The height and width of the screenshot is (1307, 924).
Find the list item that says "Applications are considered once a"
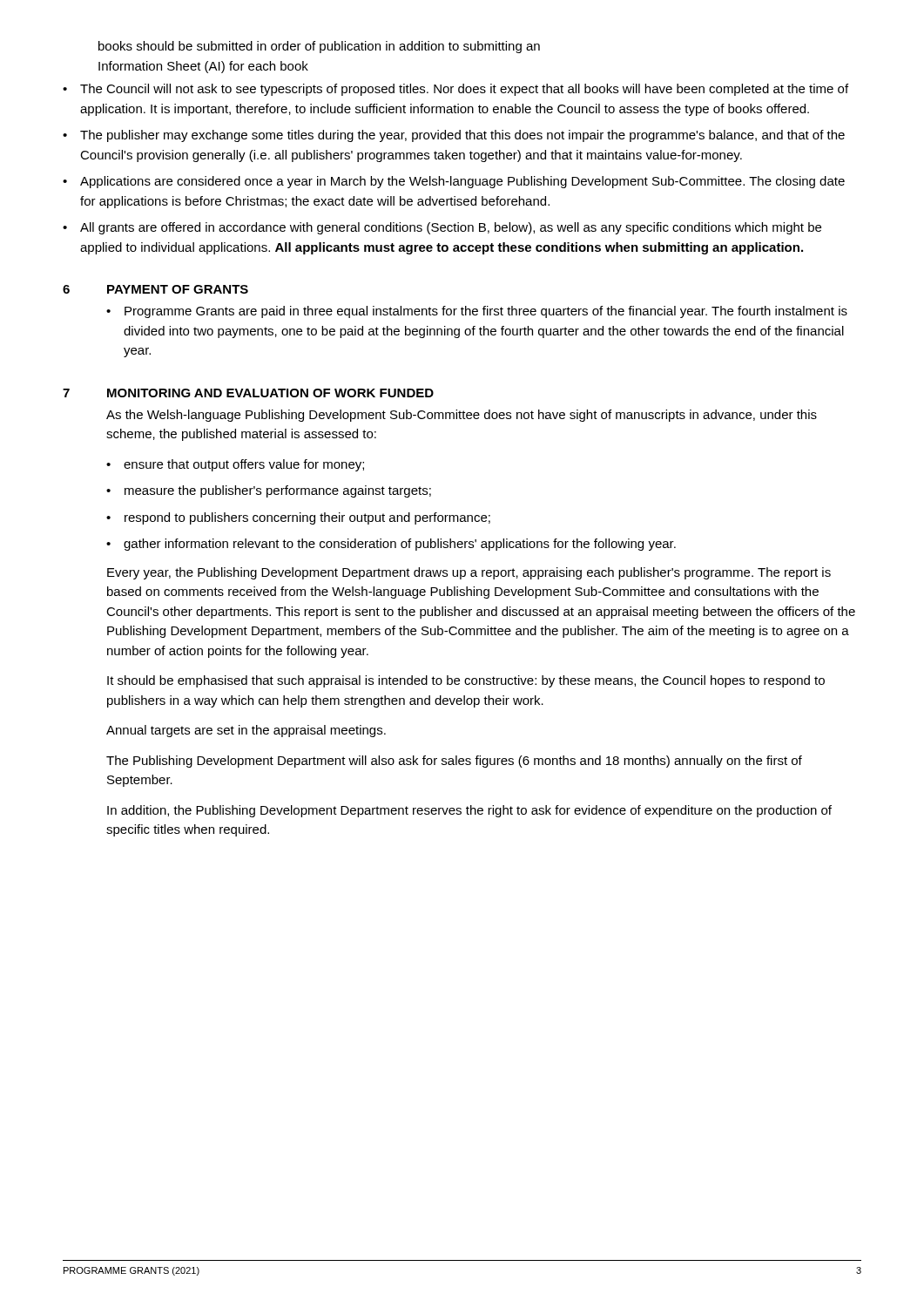coord(463,191)
